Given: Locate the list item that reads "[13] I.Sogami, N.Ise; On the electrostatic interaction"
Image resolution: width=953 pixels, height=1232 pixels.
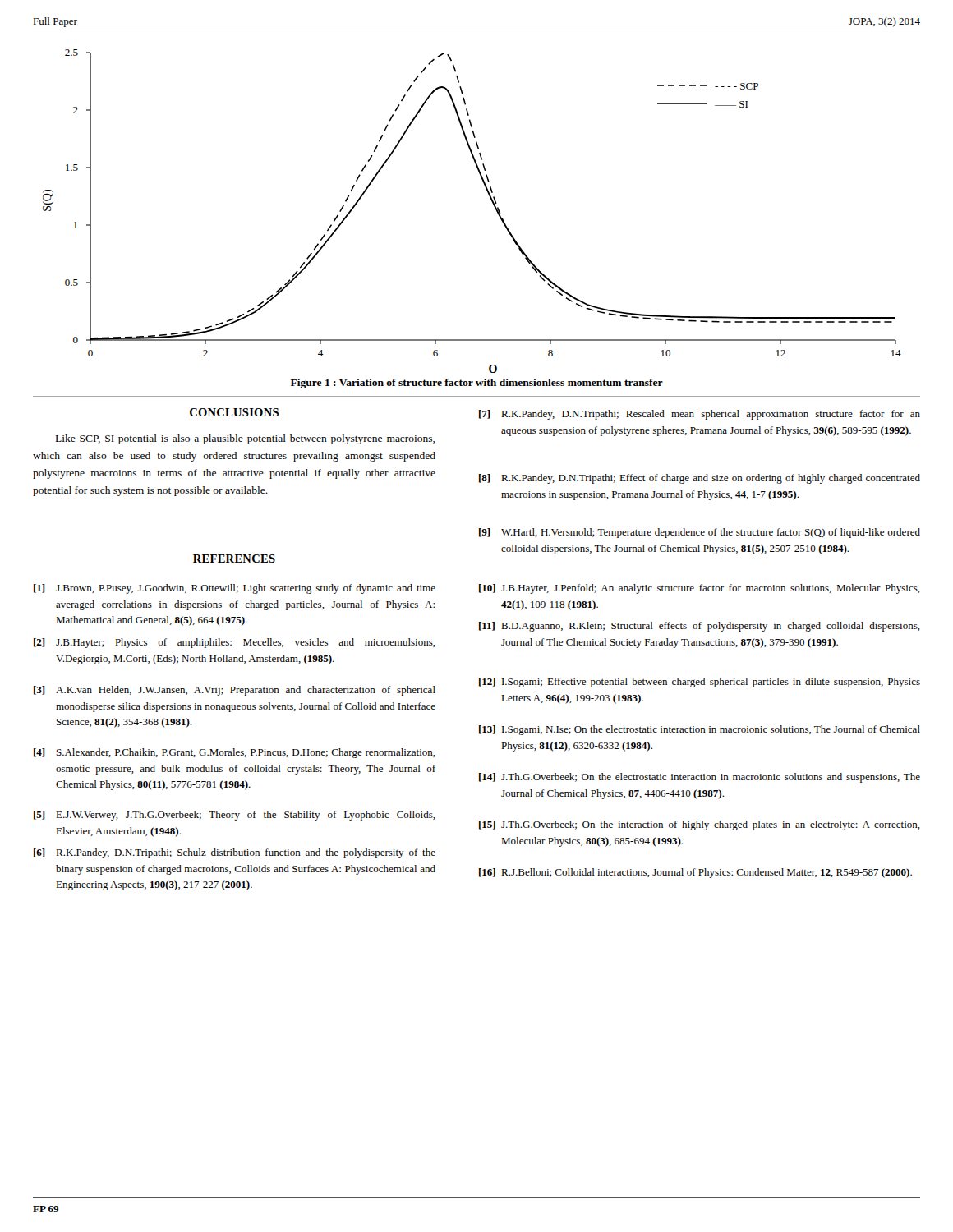Looking at the screenshot, I should pos(699,737).
